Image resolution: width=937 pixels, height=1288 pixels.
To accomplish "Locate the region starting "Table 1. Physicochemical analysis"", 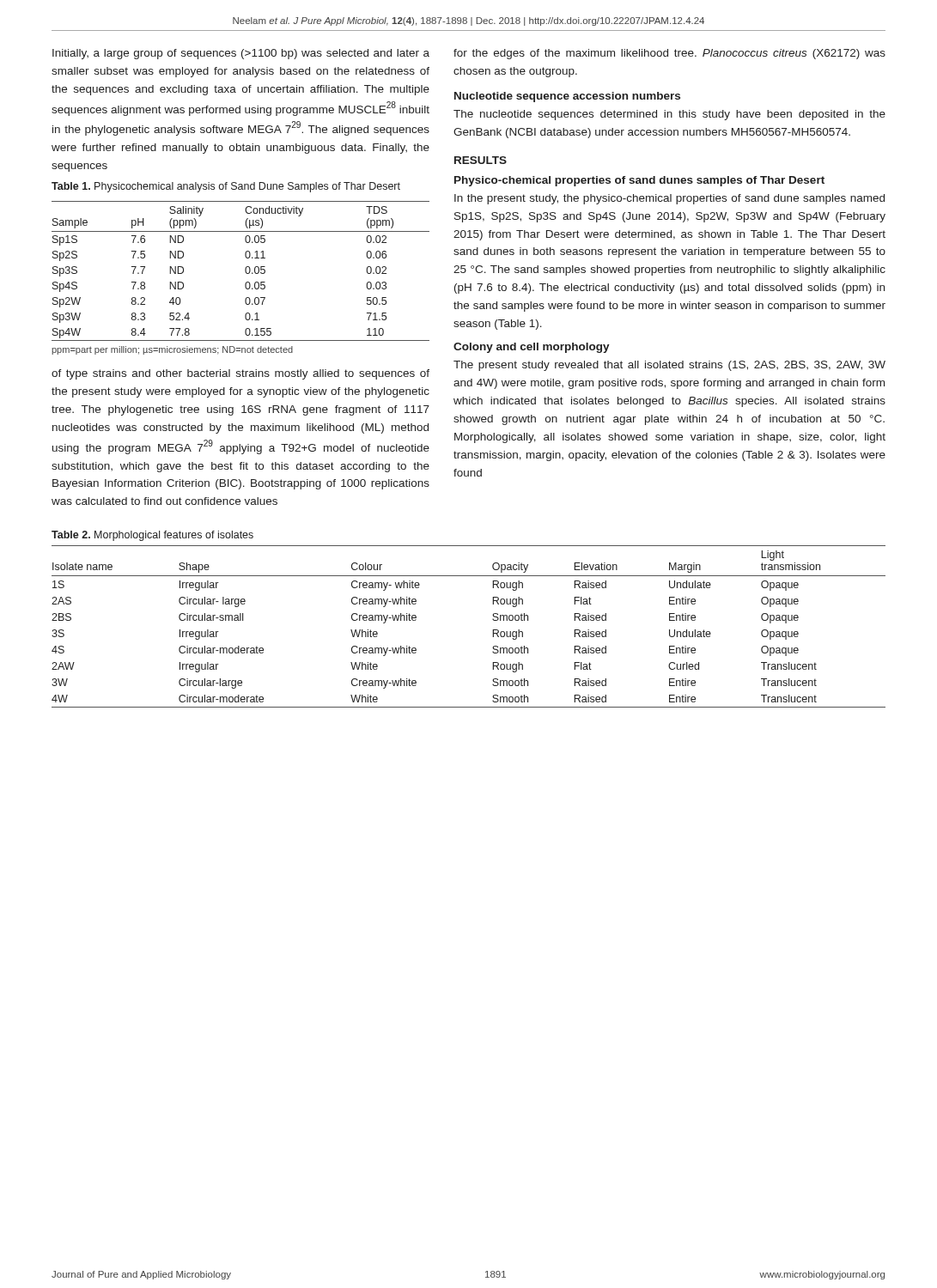I will click(x=226, y=187).
